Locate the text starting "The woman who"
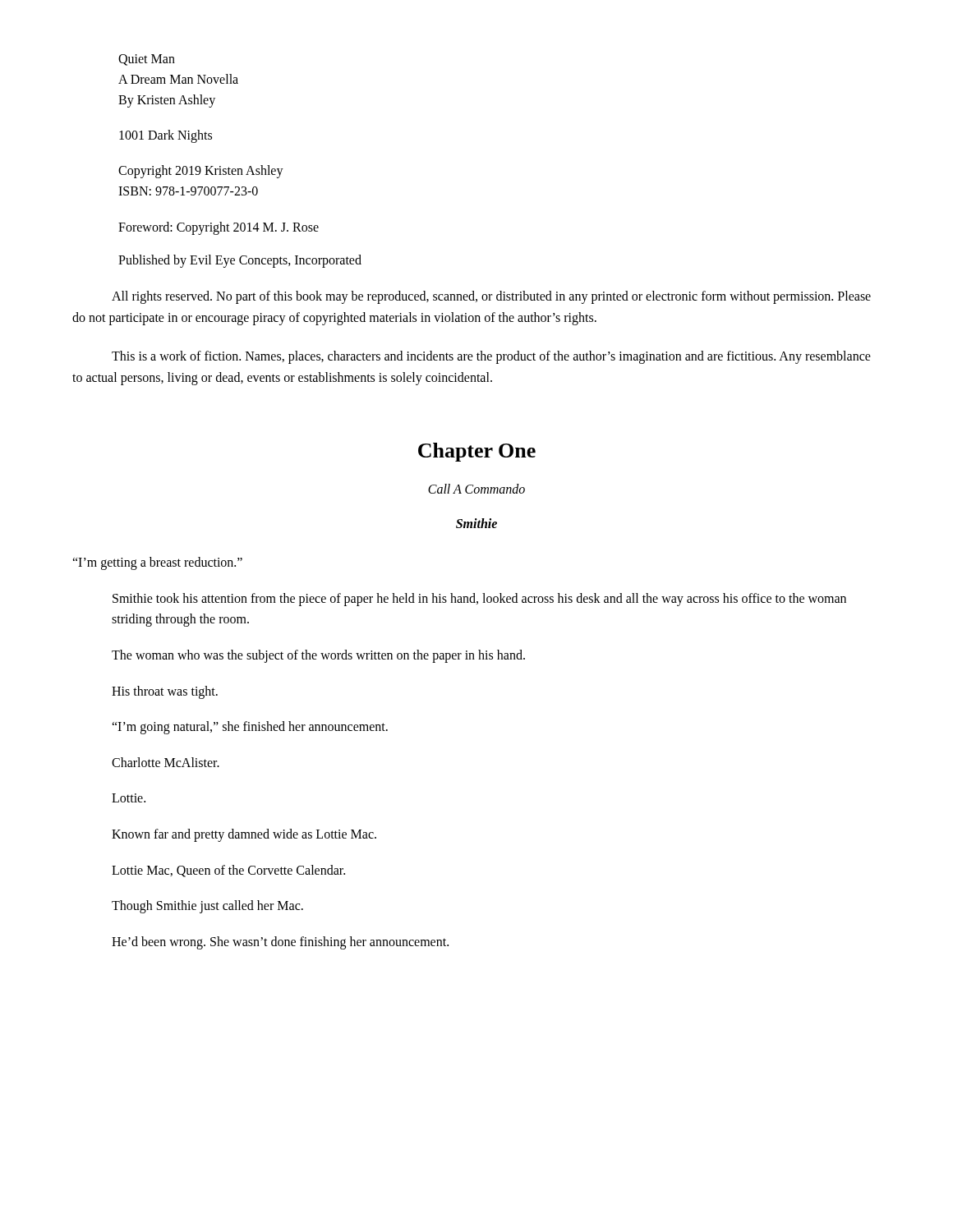This screenshot has height=1232, width=953. 319,655
